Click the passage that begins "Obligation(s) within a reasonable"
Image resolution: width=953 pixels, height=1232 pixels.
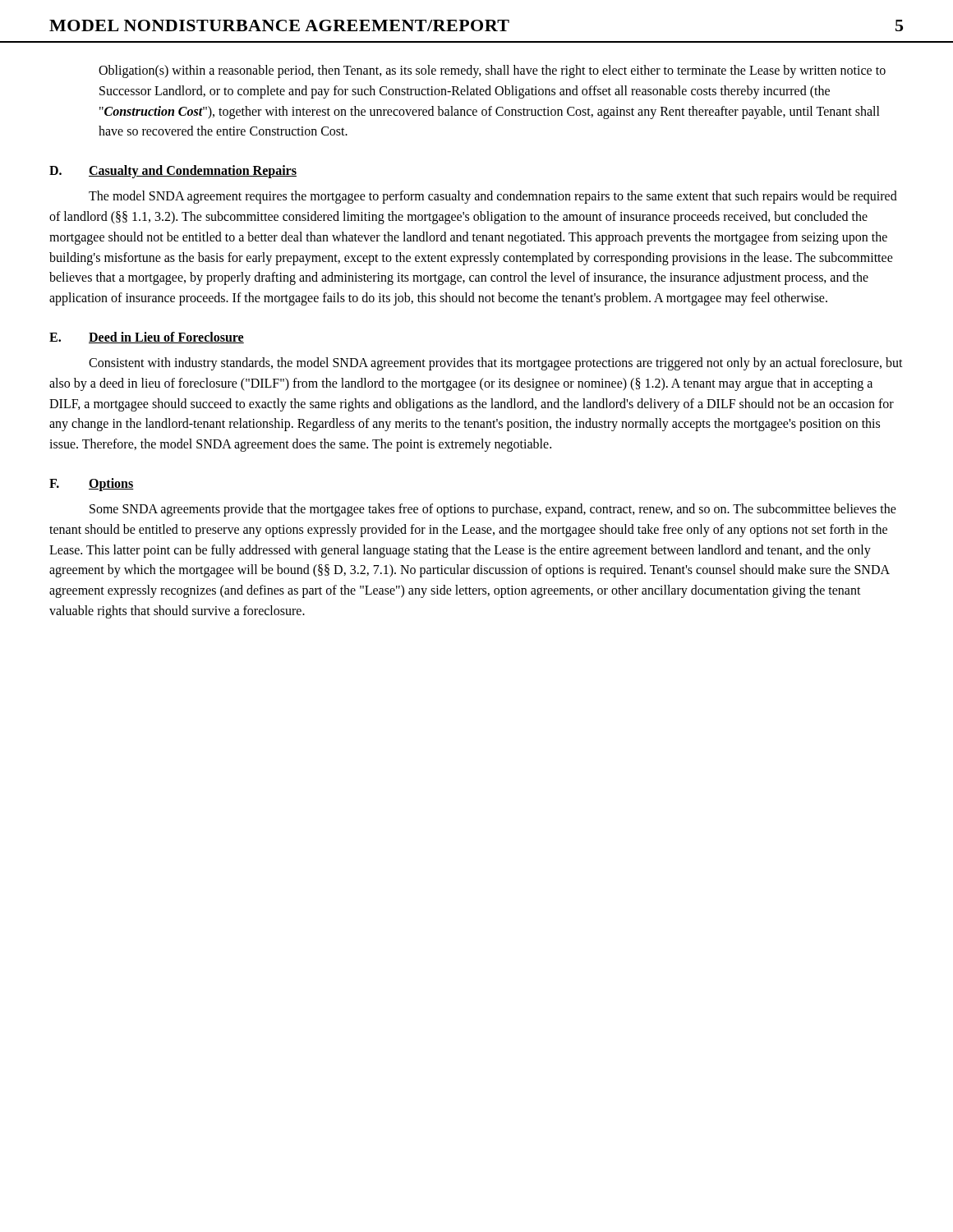(492, 101)
